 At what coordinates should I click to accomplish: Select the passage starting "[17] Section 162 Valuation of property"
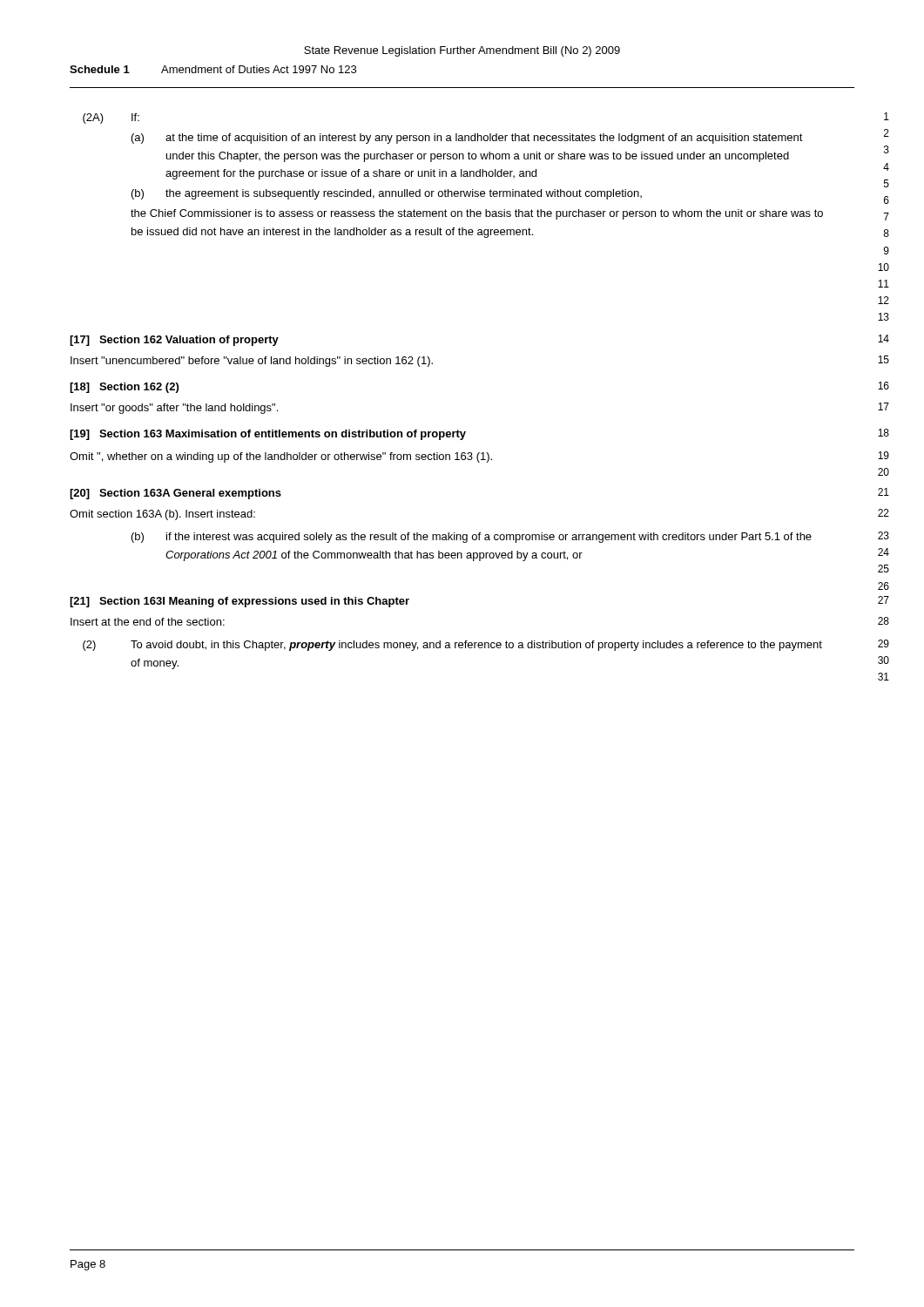(x=174, y=339)
